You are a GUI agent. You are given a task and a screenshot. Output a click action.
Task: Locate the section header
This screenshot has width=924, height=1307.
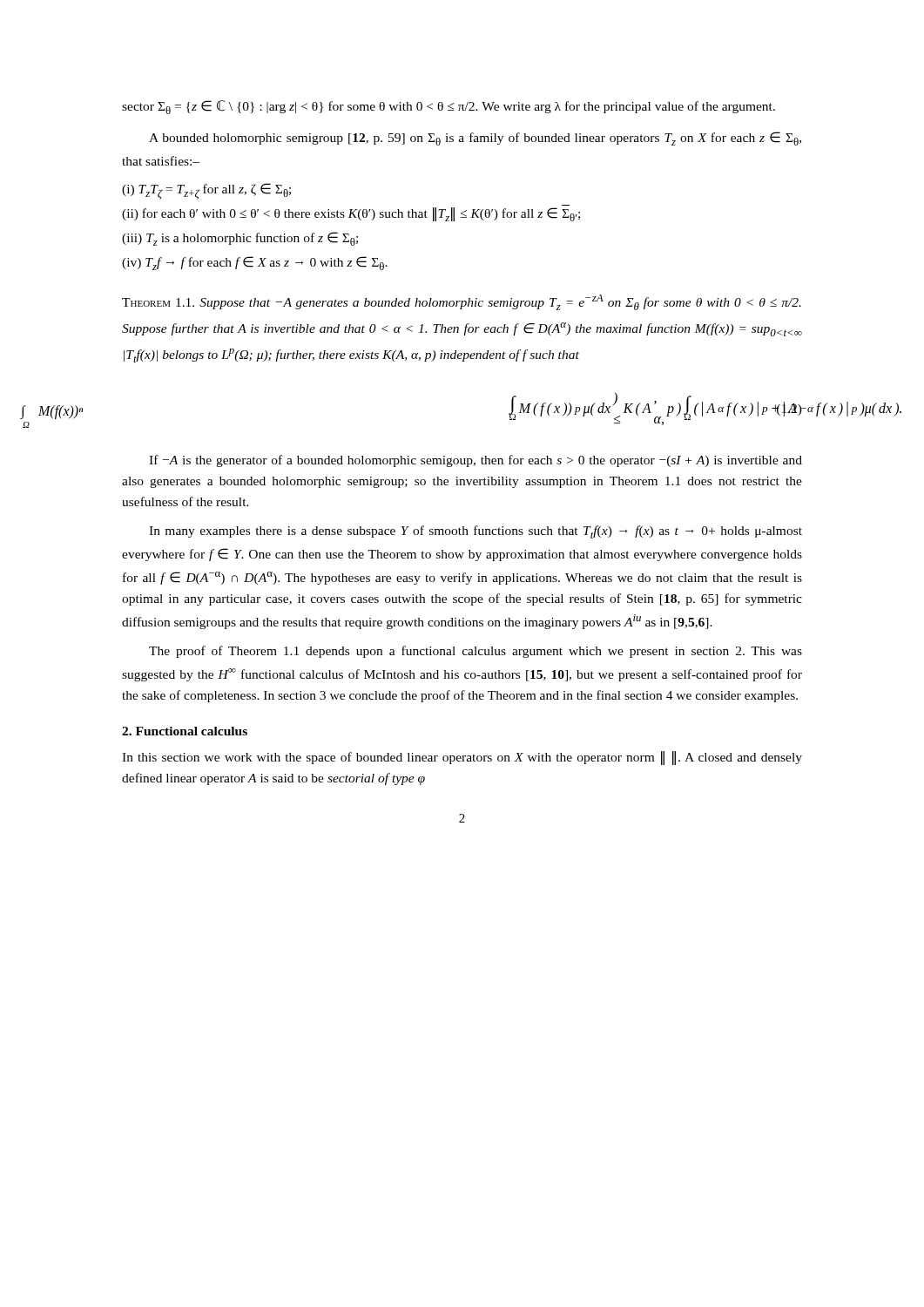click(x=462, y=731)
